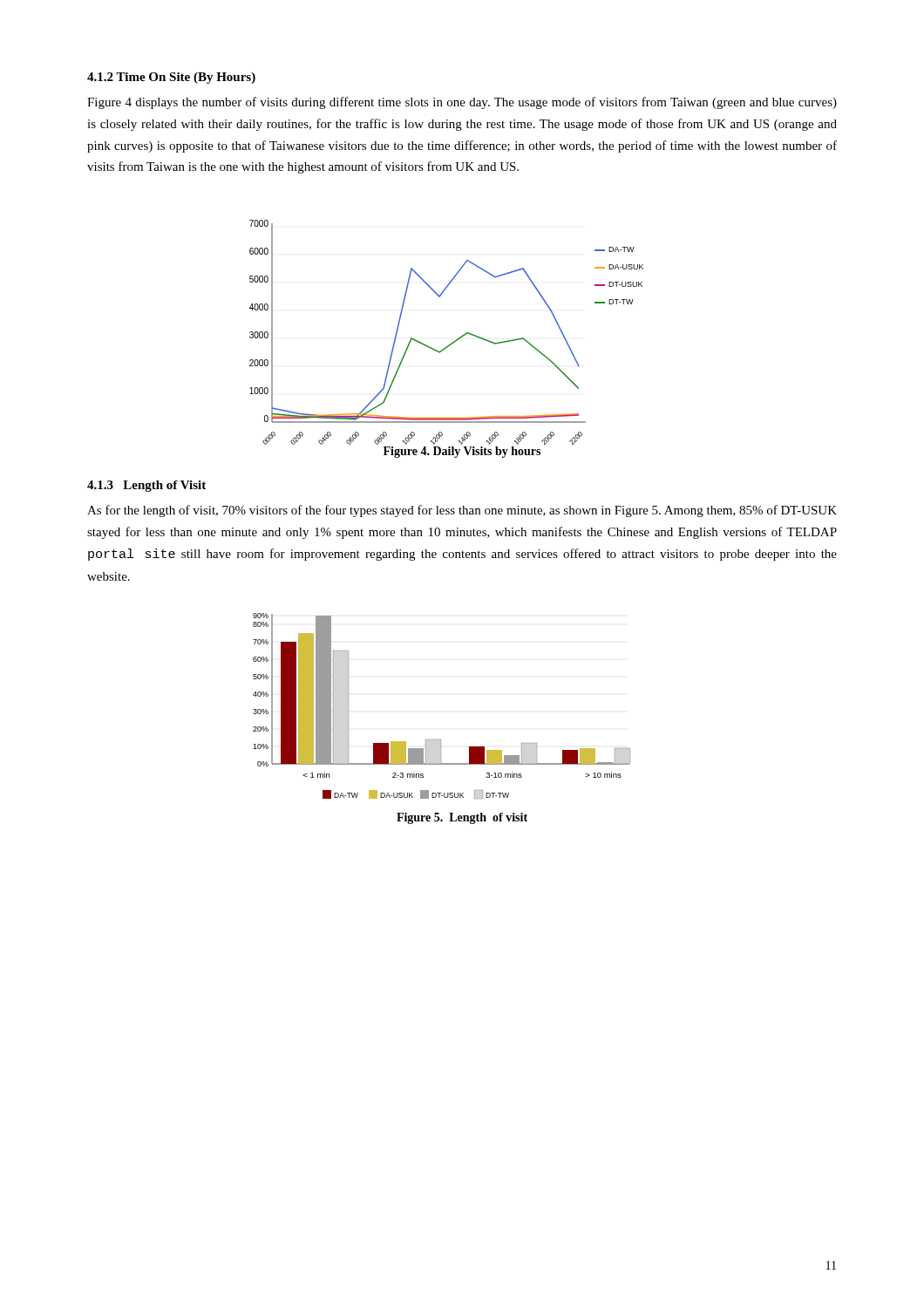Find the block starting "Figure 5. Length"
Screen dimensions: 1308x924
click(x=462, y=818)
